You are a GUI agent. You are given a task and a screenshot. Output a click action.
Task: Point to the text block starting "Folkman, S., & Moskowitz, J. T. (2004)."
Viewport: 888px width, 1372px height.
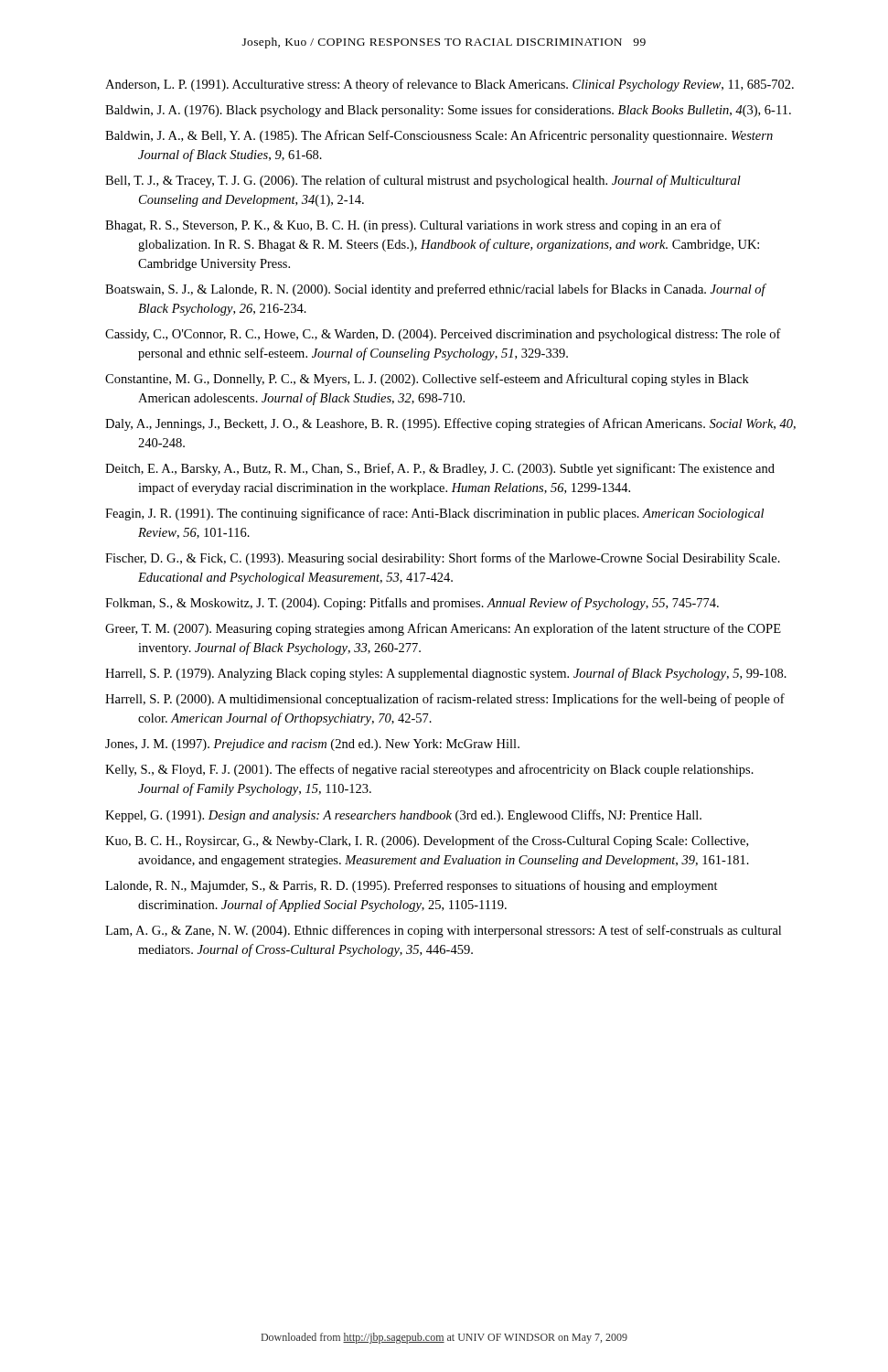point(412,603)
